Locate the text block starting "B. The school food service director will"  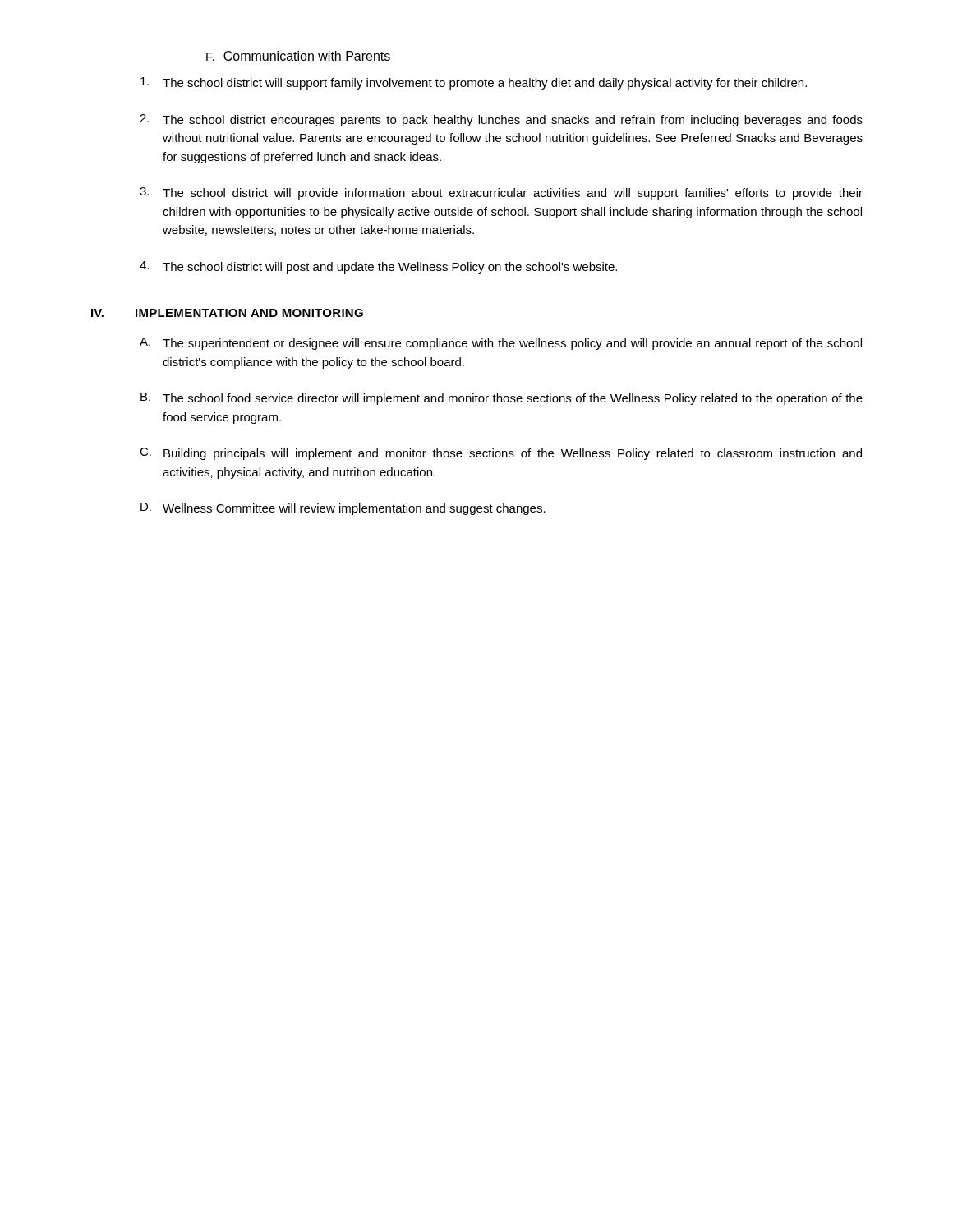pos(501,408)
